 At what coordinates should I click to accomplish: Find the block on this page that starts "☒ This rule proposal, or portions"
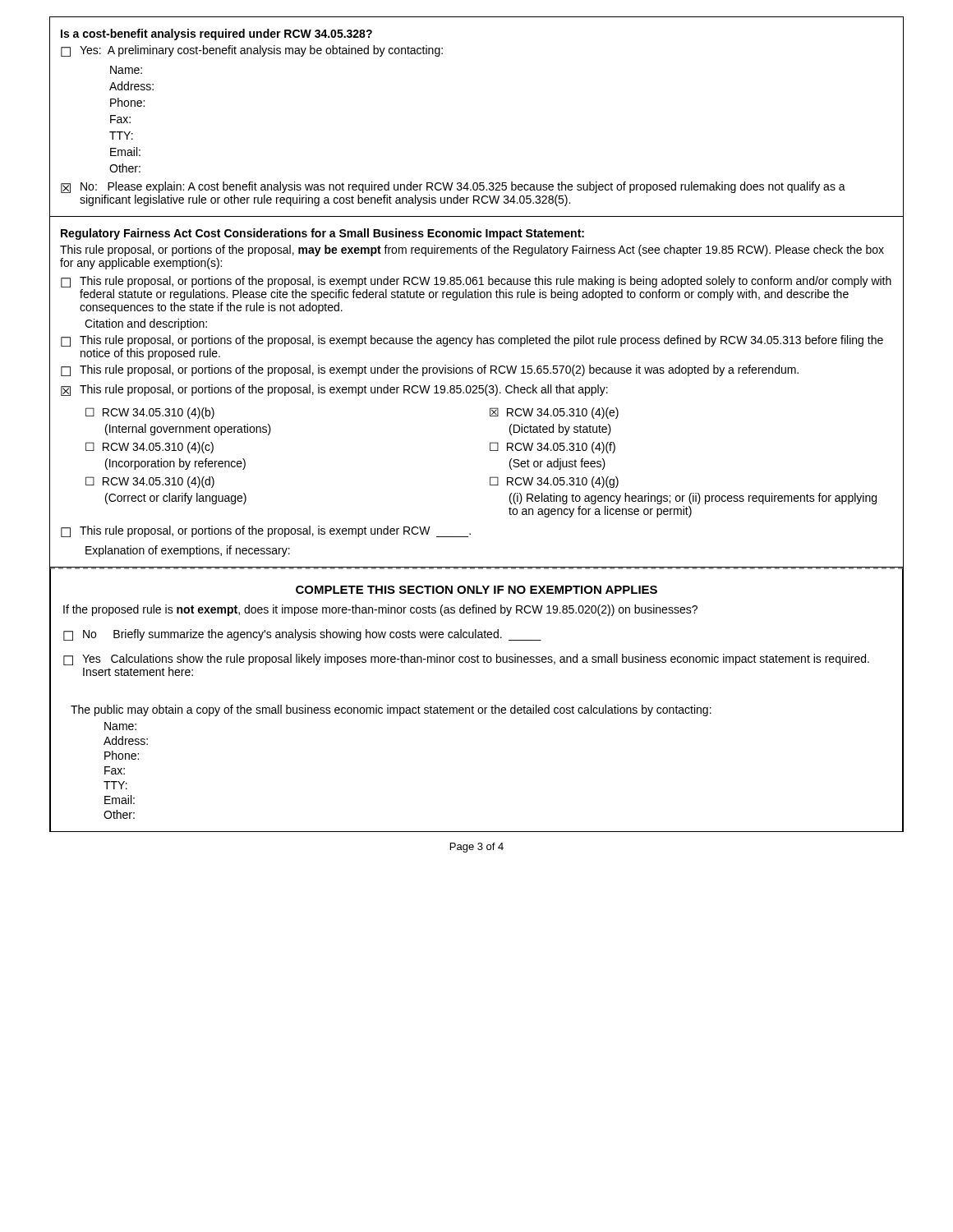476,391
